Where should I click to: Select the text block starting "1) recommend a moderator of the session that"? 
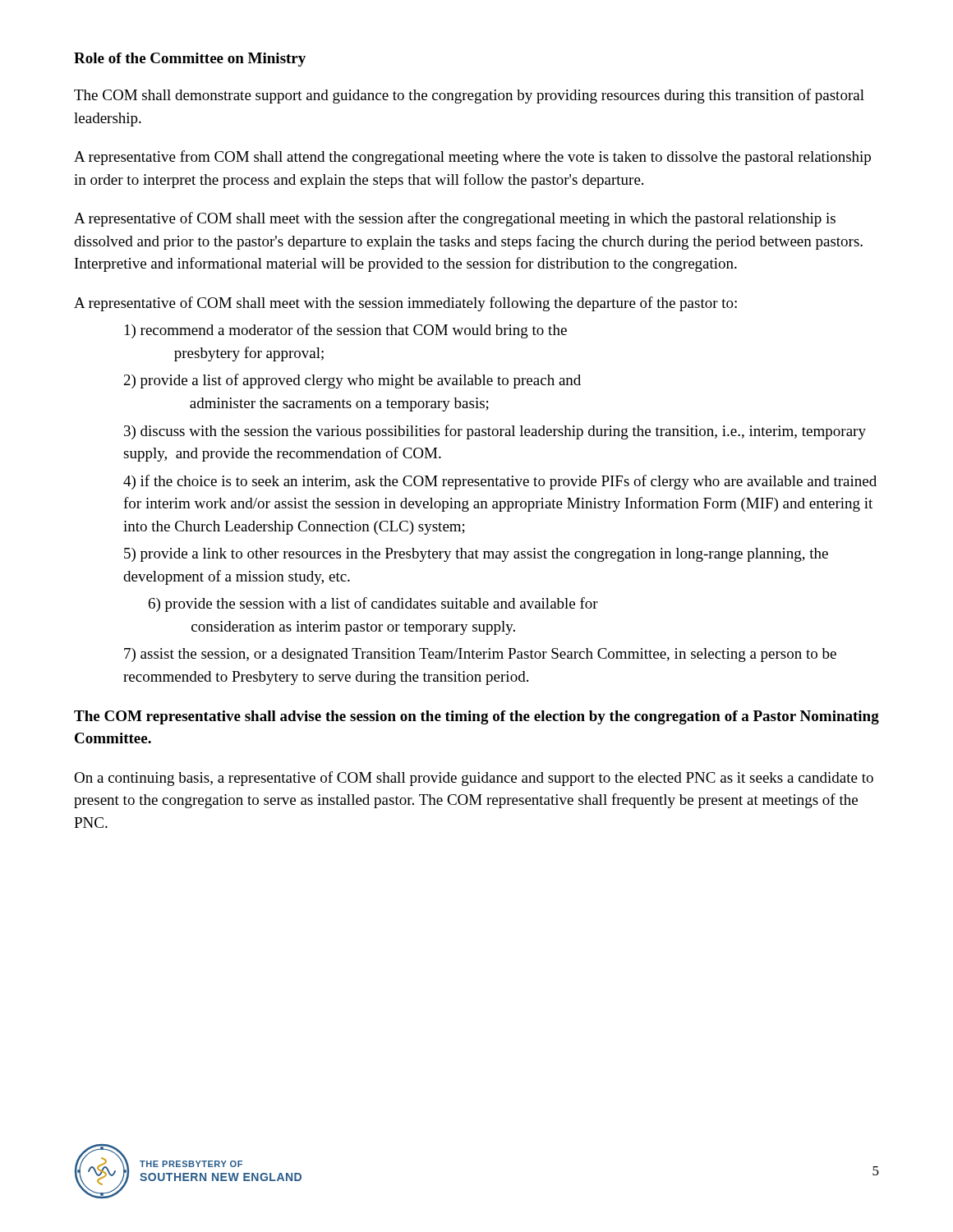(345, 341)
